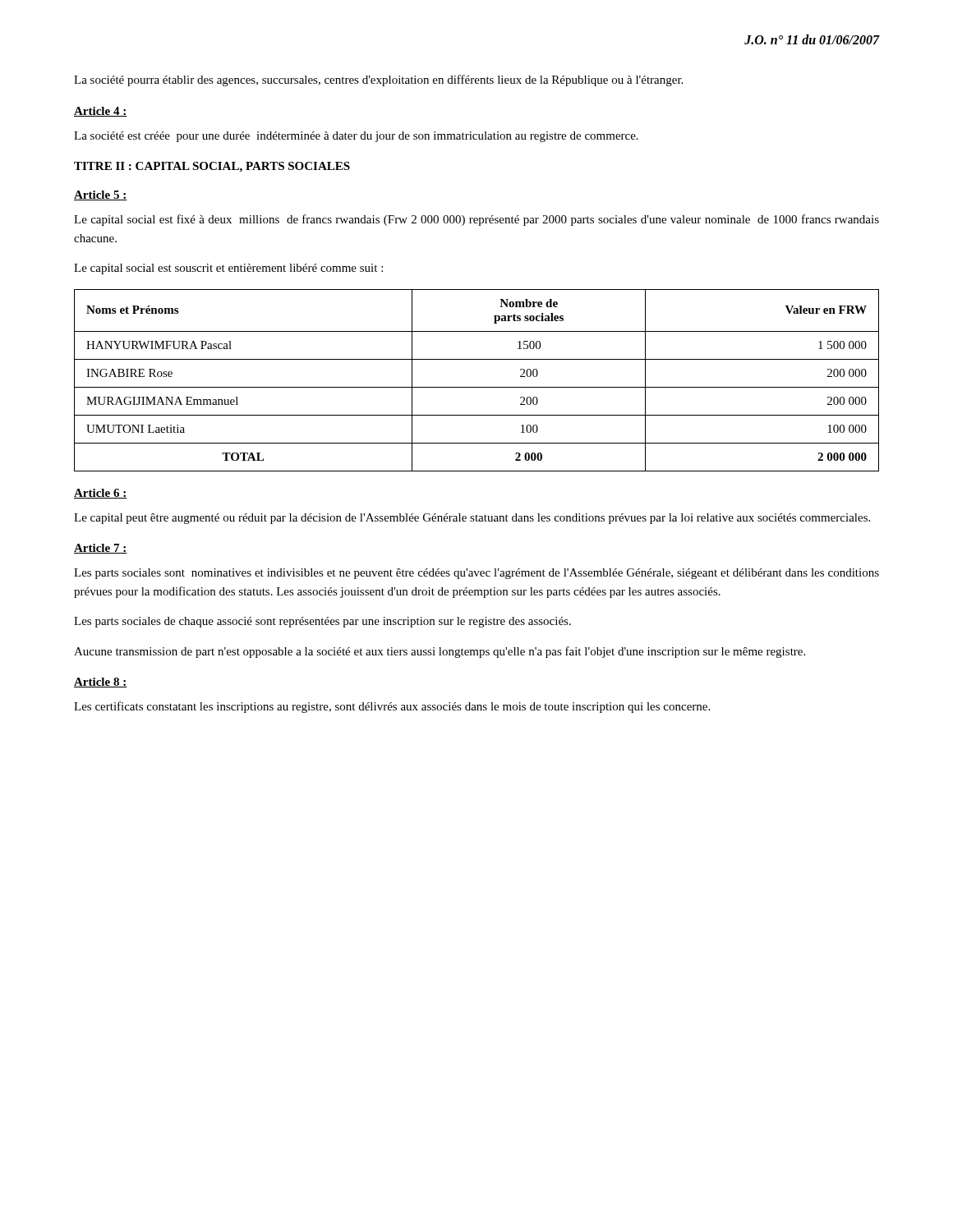Select the region starting "Les parts sociales sont nominatives"
The height and width of the screenshot is (1232, 953).
(476, 582)
